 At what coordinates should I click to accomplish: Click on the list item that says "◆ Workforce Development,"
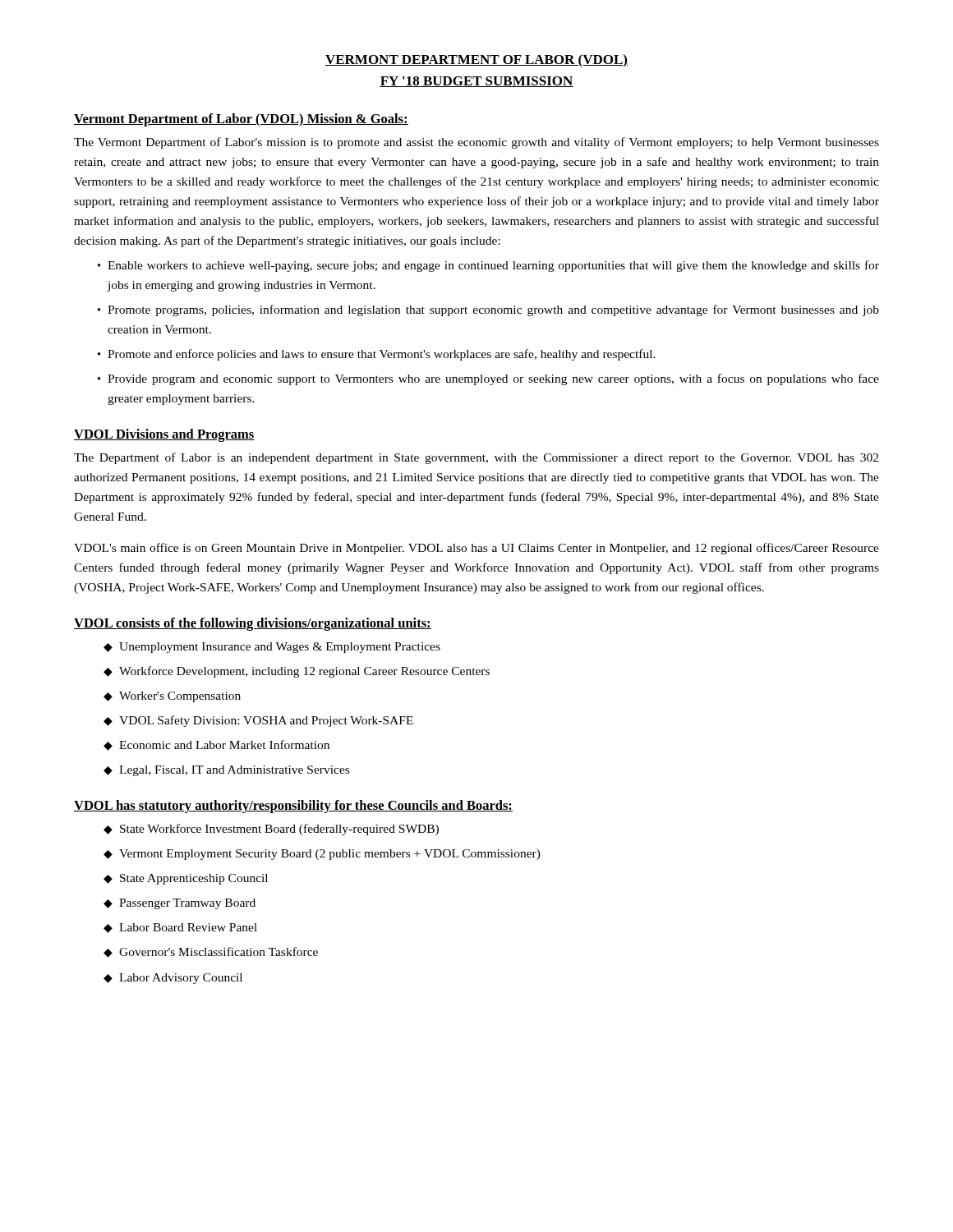[476, 671]
